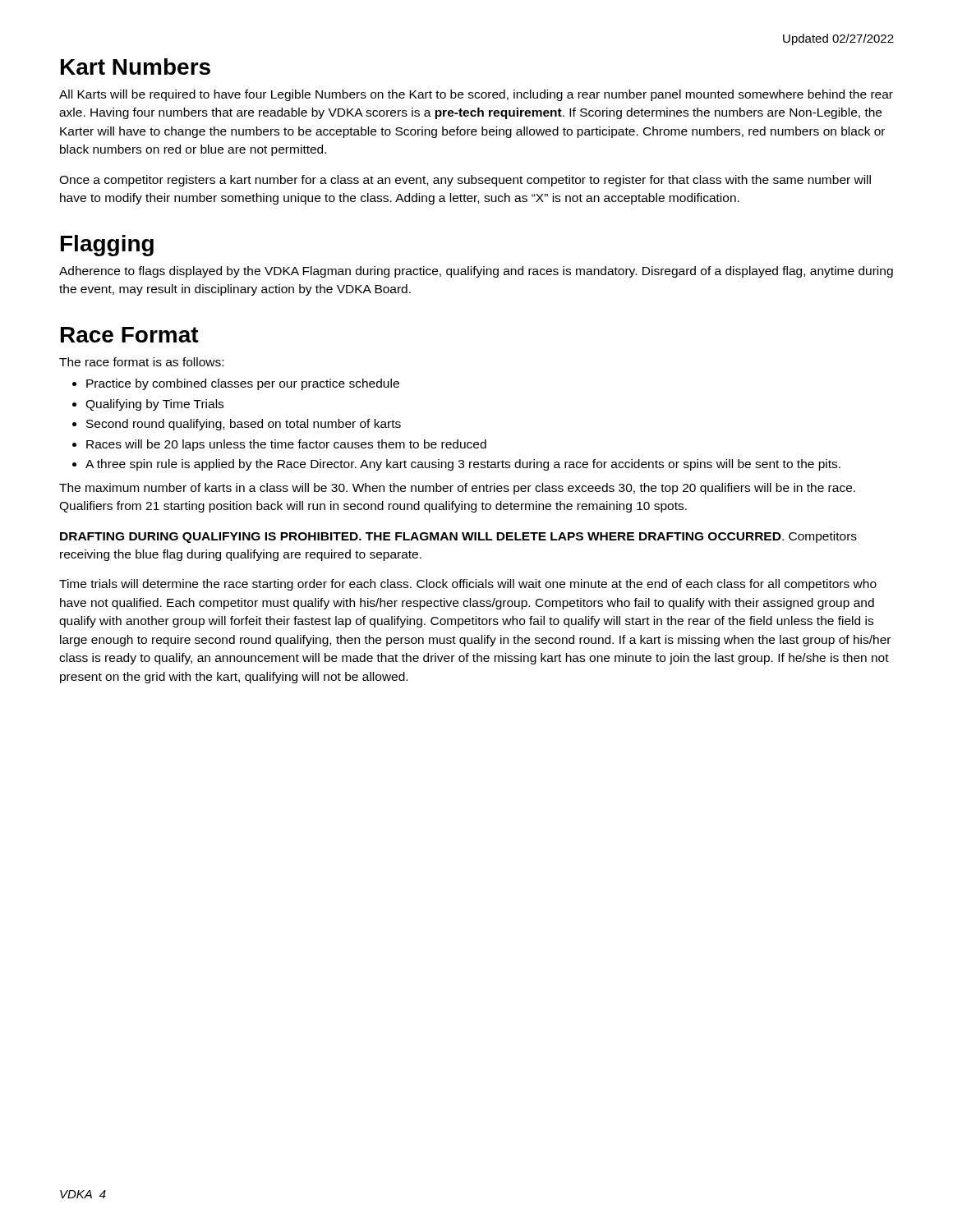This screenshot has width=953, height=1232.
Task: Point to the element starting "Practice by combined classes per our practice schedule"
Action: click(x=243, y=383)
